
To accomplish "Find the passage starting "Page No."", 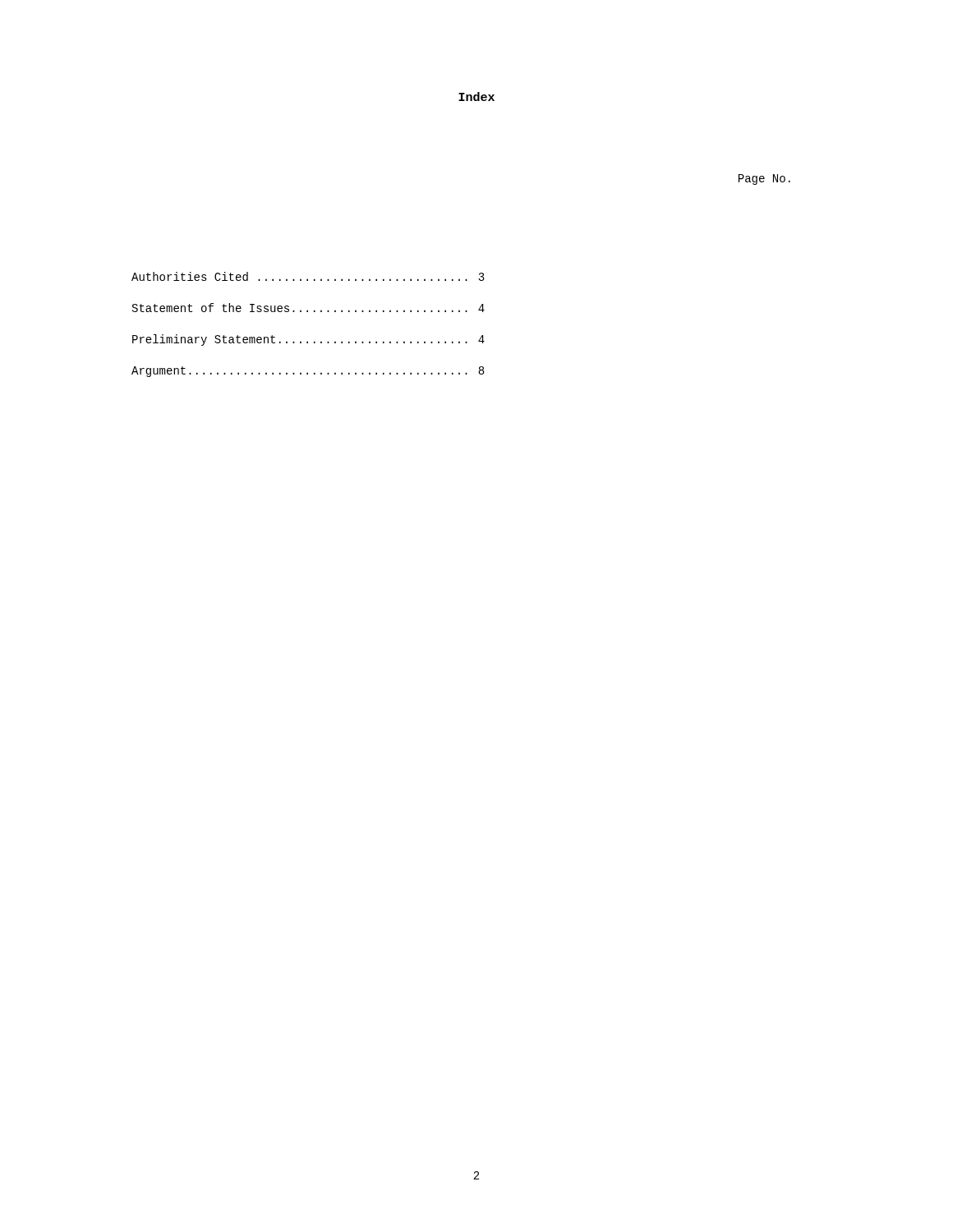I will click(765, 179).
